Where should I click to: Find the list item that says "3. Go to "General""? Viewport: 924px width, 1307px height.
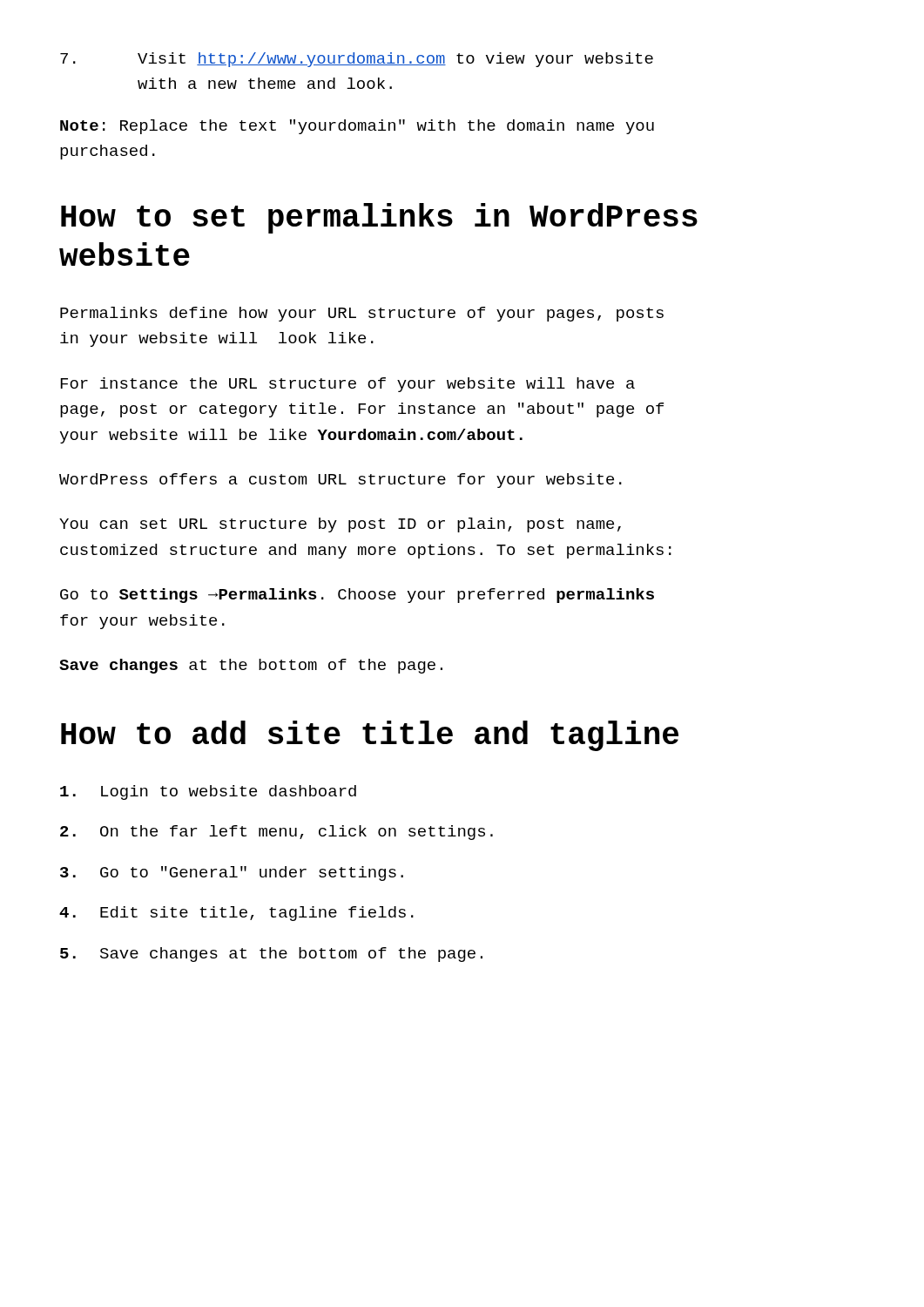233,873
